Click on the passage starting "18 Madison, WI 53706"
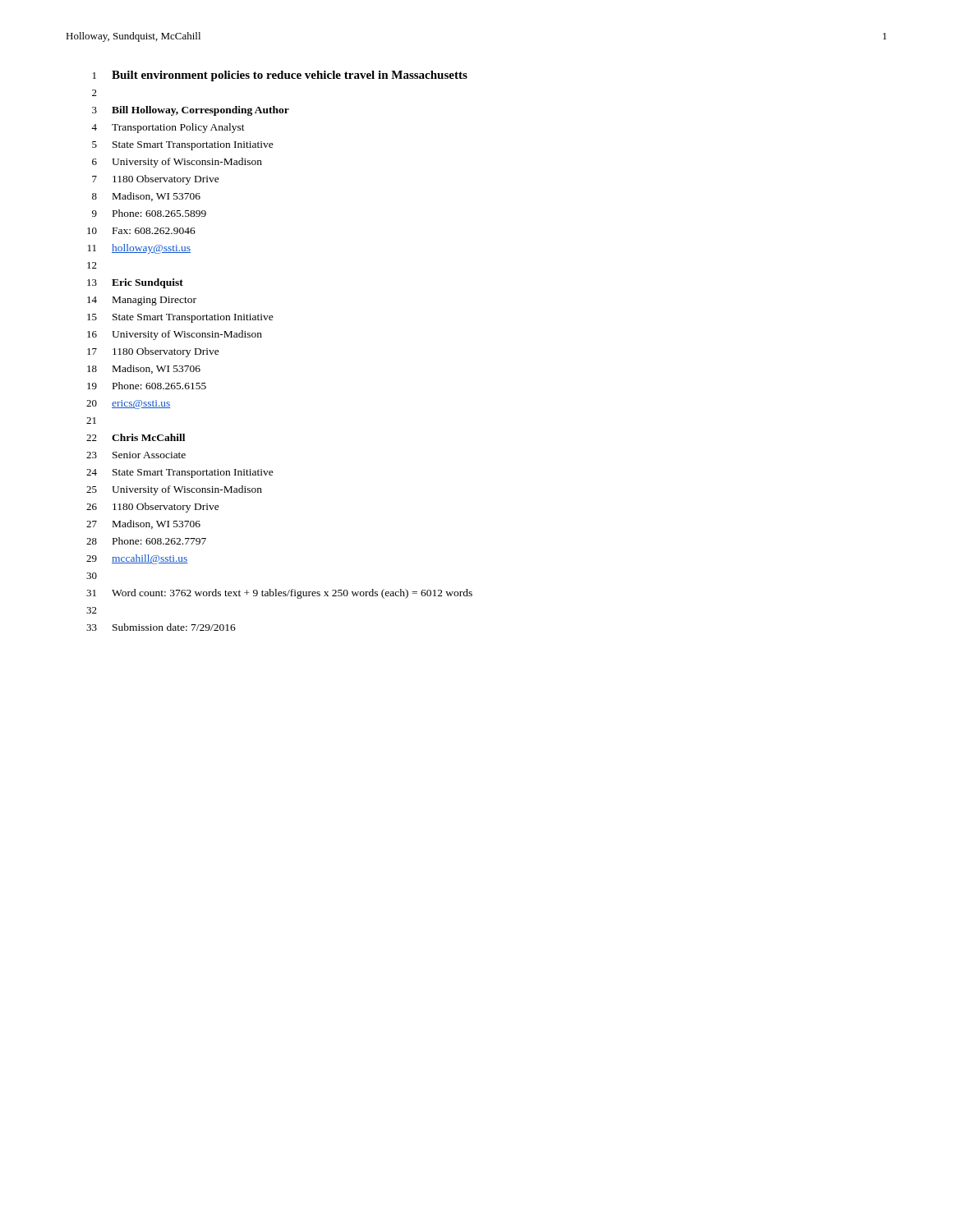 (x=144, y=369)
